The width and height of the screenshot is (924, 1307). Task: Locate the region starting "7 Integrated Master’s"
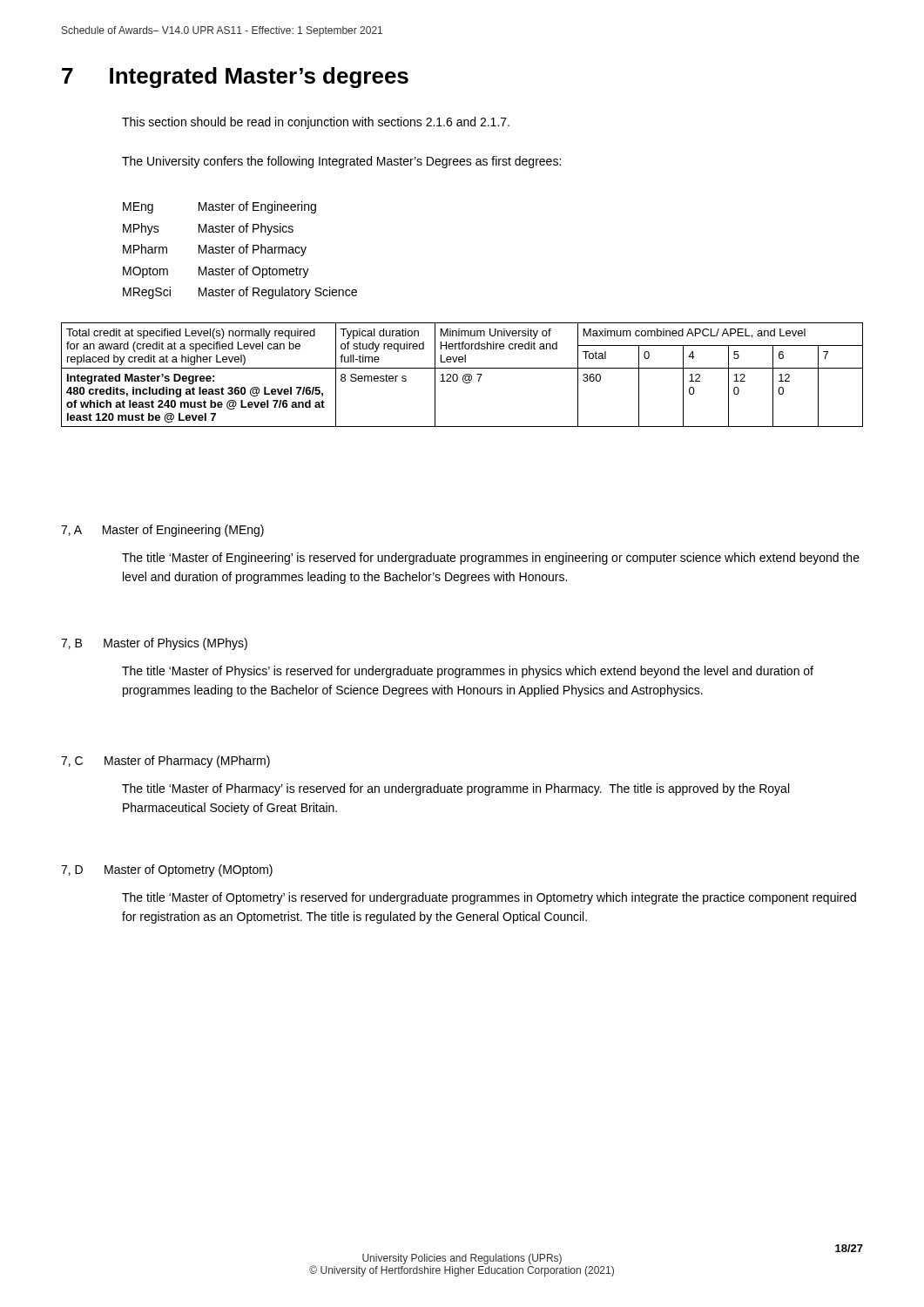(x=235, y=76)
